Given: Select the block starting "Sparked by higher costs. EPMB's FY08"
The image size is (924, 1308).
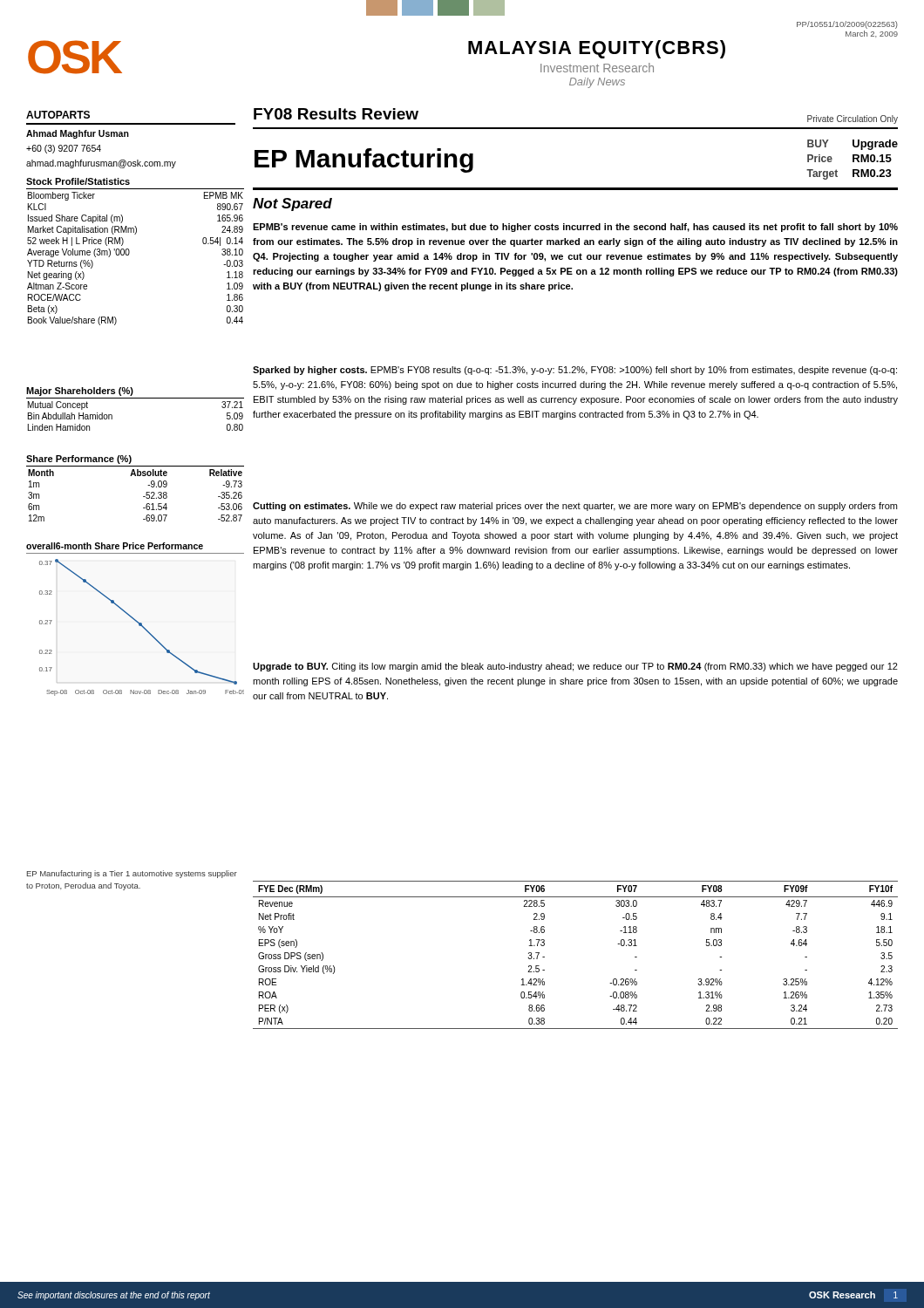Looking at the screenshot, I should pos(575,392).
